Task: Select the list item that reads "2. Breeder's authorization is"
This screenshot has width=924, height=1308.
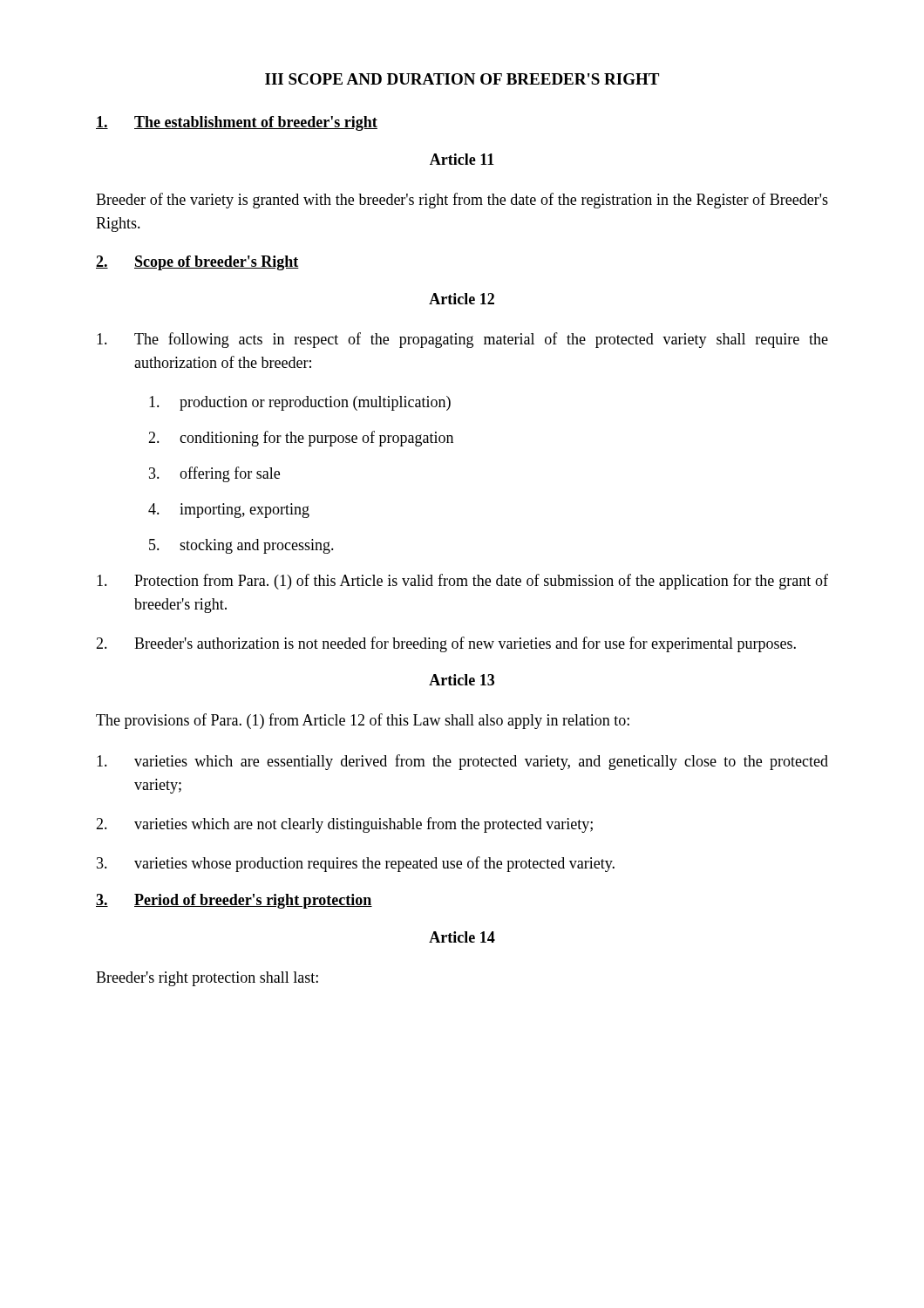Action: pyautogui.click(x=446, y=644)
